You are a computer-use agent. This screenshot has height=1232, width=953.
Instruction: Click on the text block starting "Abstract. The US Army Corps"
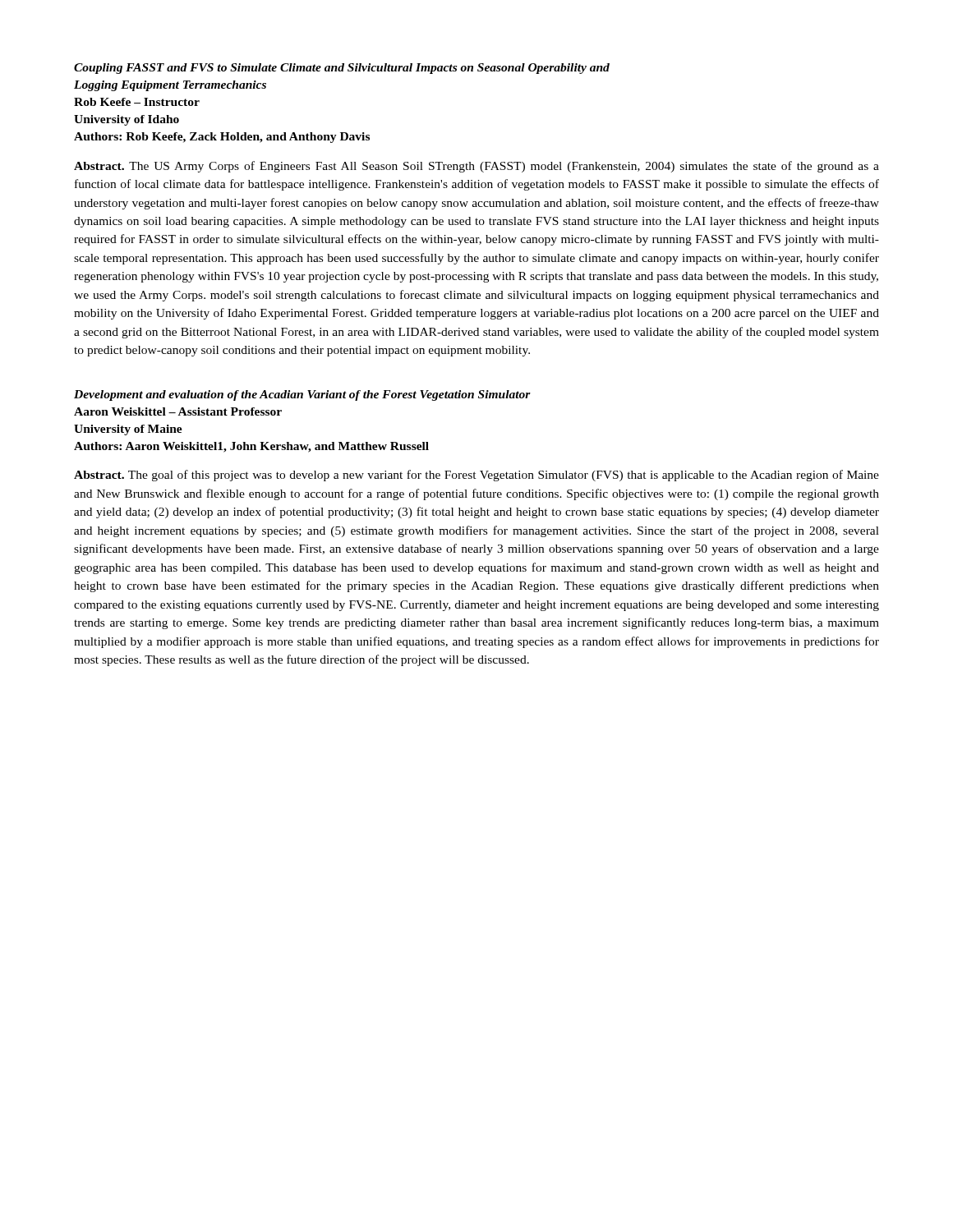click(x=476, y=258)
